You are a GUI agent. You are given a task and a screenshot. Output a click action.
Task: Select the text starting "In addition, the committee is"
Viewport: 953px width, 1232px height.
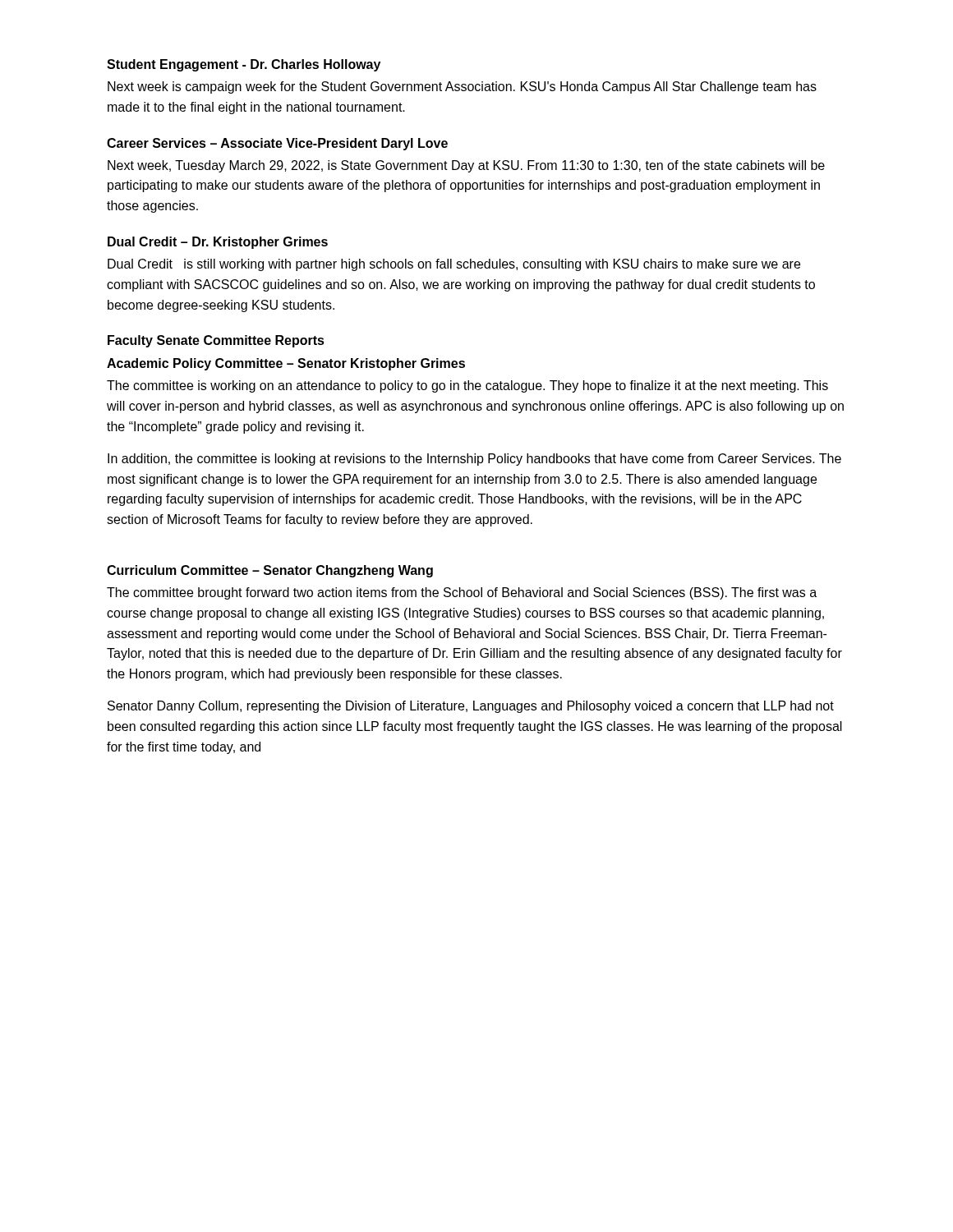click(x=474, y=489)
